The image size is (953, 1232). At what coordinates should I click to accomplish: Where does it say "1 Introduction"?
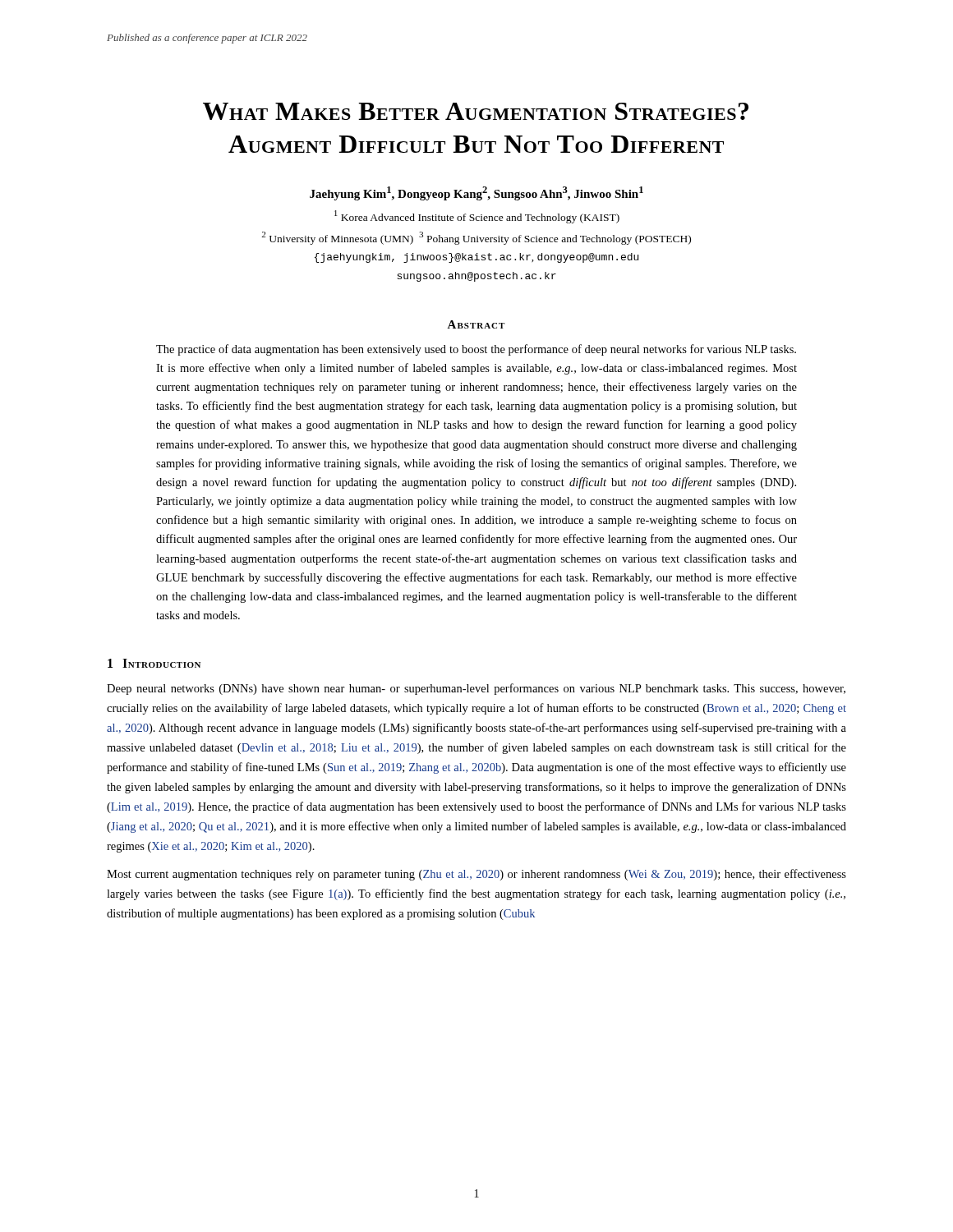pos(154,663)
